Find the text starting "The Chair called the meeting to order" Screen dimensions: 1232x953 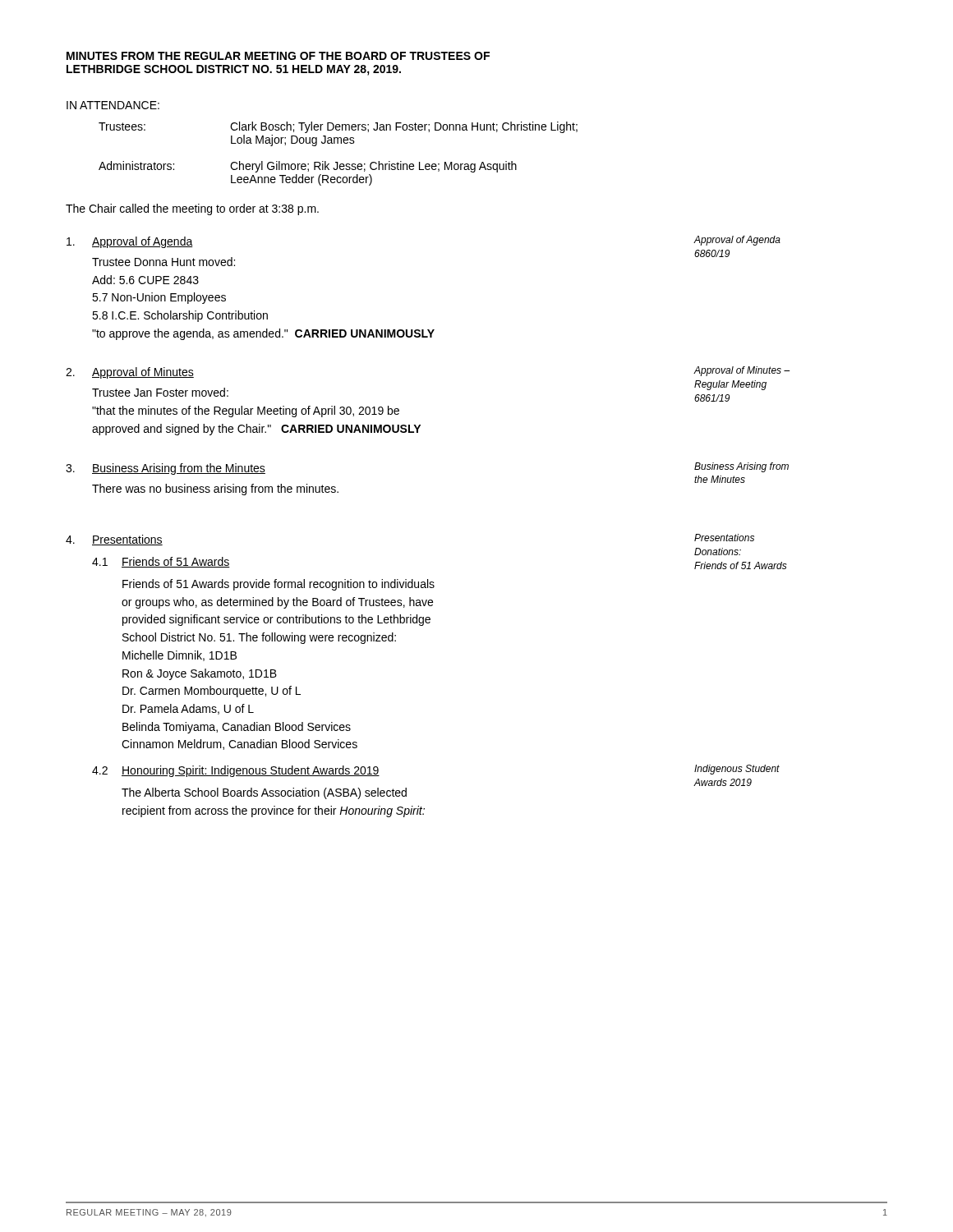pos(193,209)
